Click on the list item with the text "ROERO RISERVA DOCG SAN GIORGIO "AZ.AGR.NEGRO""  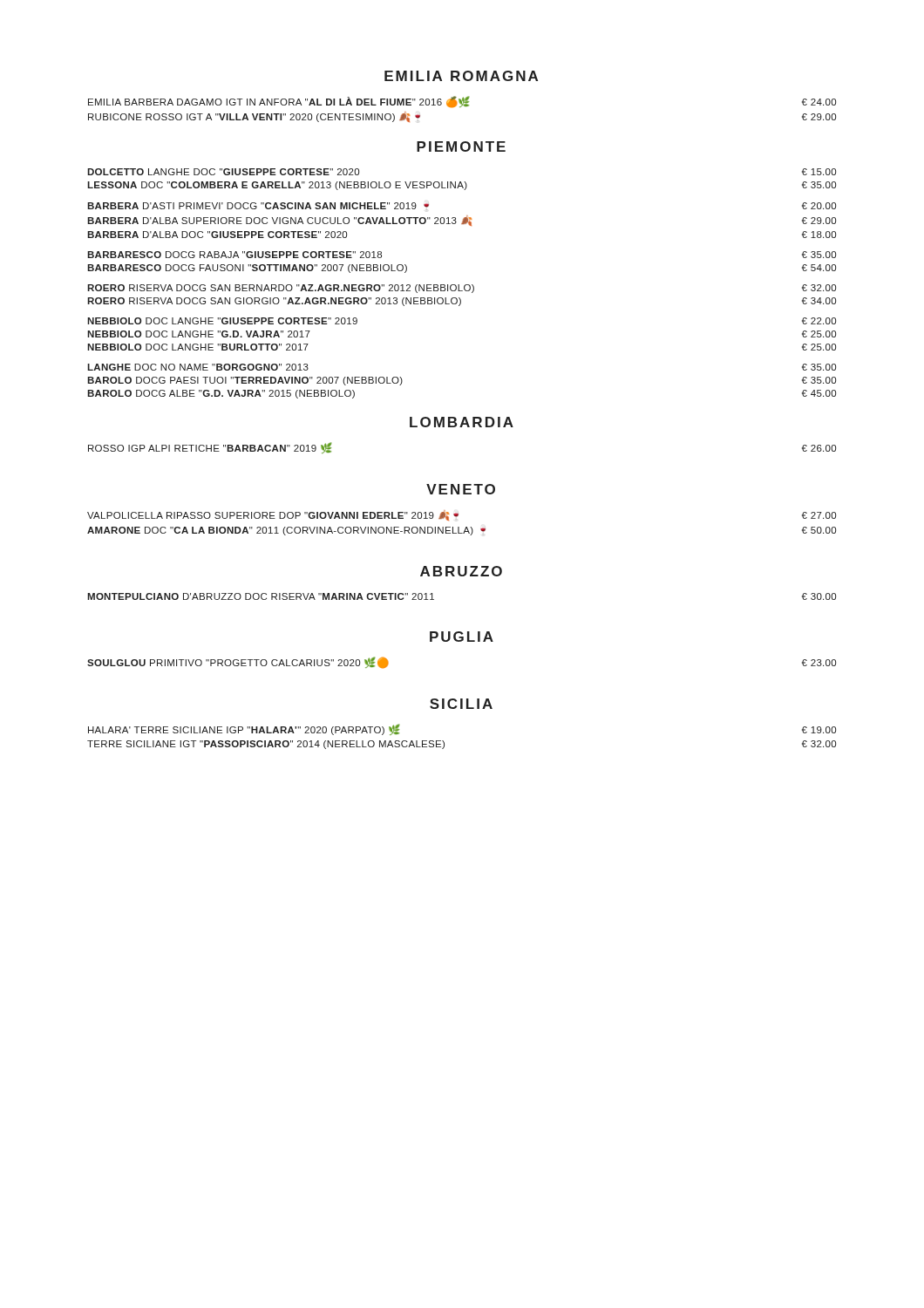pyautogui.click(x=462, y=301)
